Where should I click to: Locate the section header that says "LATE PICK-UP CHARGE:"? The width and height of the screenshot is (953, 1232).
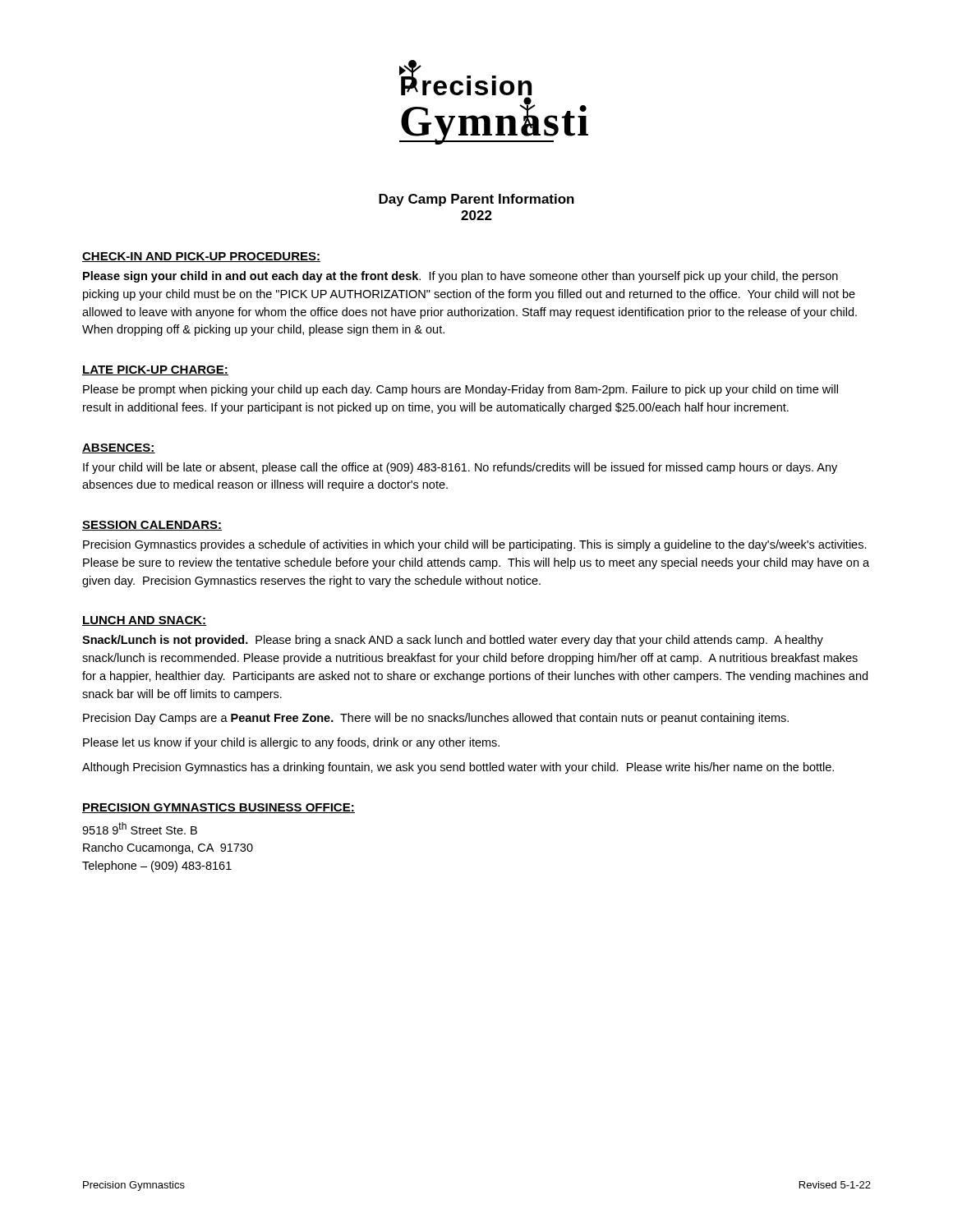point(155,369)
